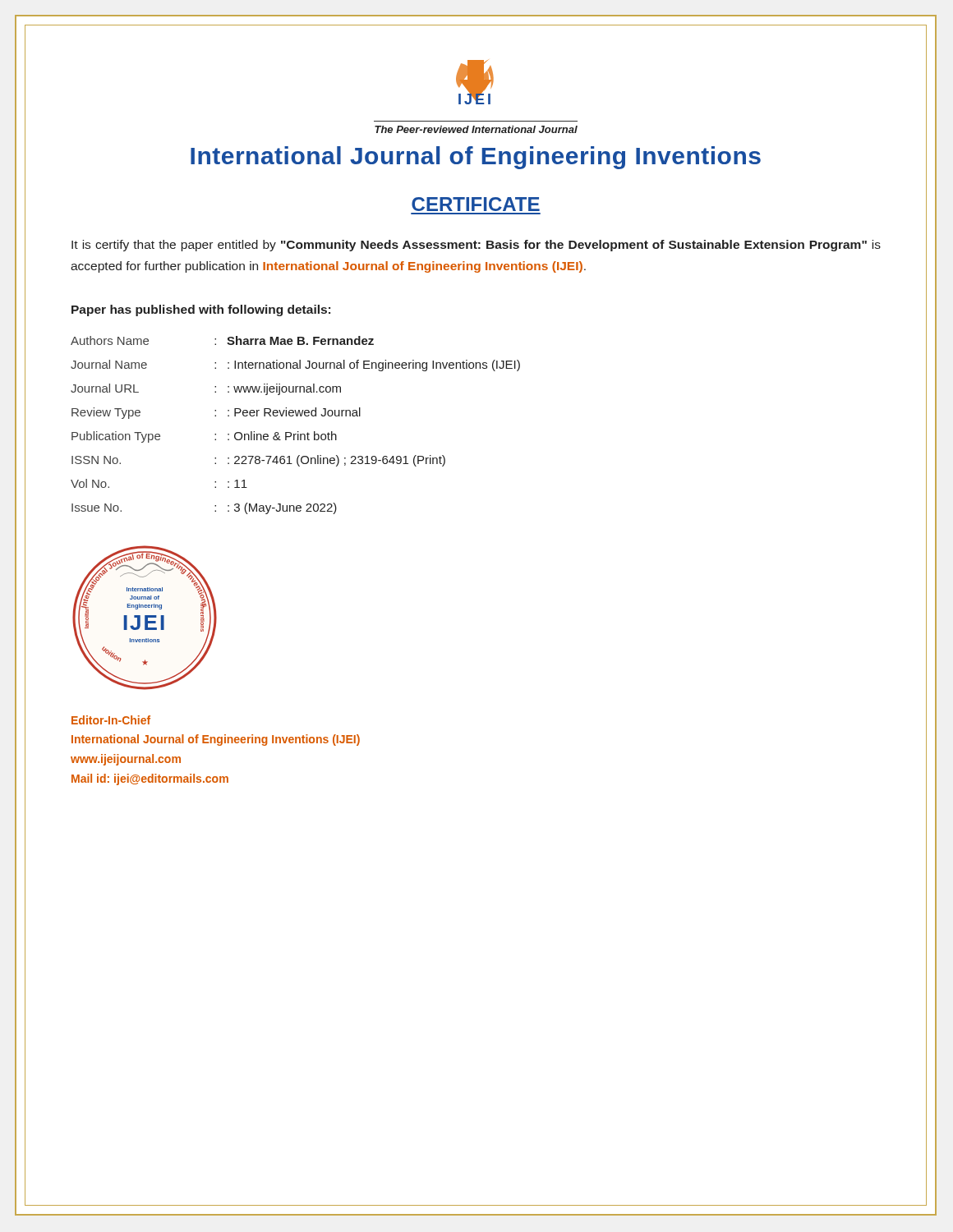Locate the text block that reads "Editor-In-Chief International Journal of Engineering Inventions (IJEI) www.ijeijournal.com"
The width and height of the screenshot is (953, 1232).
pos(215,749)
